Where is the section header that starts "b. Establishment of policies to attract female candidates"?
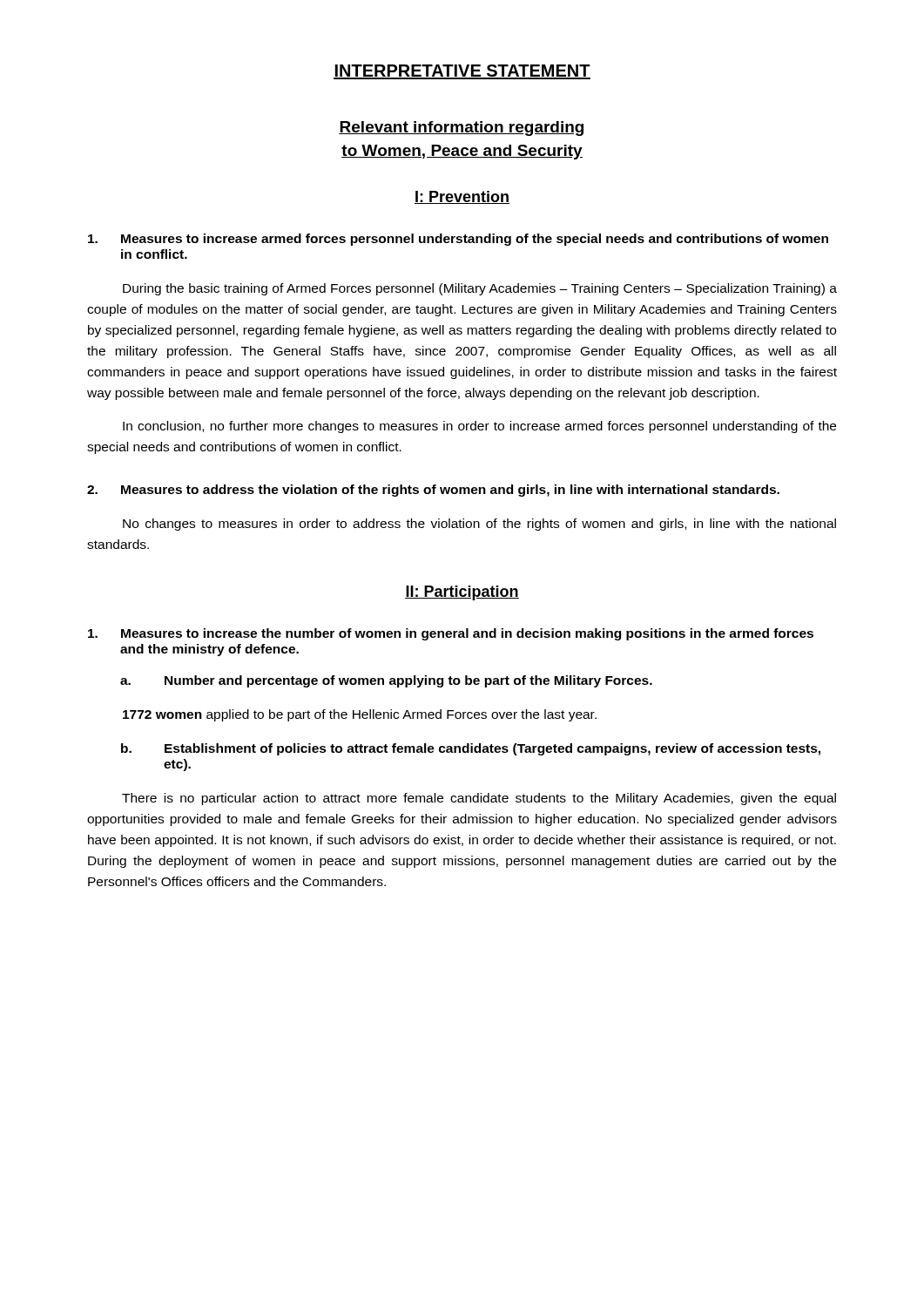Viewport: 924px width, 1307px height. coord(479,757)
